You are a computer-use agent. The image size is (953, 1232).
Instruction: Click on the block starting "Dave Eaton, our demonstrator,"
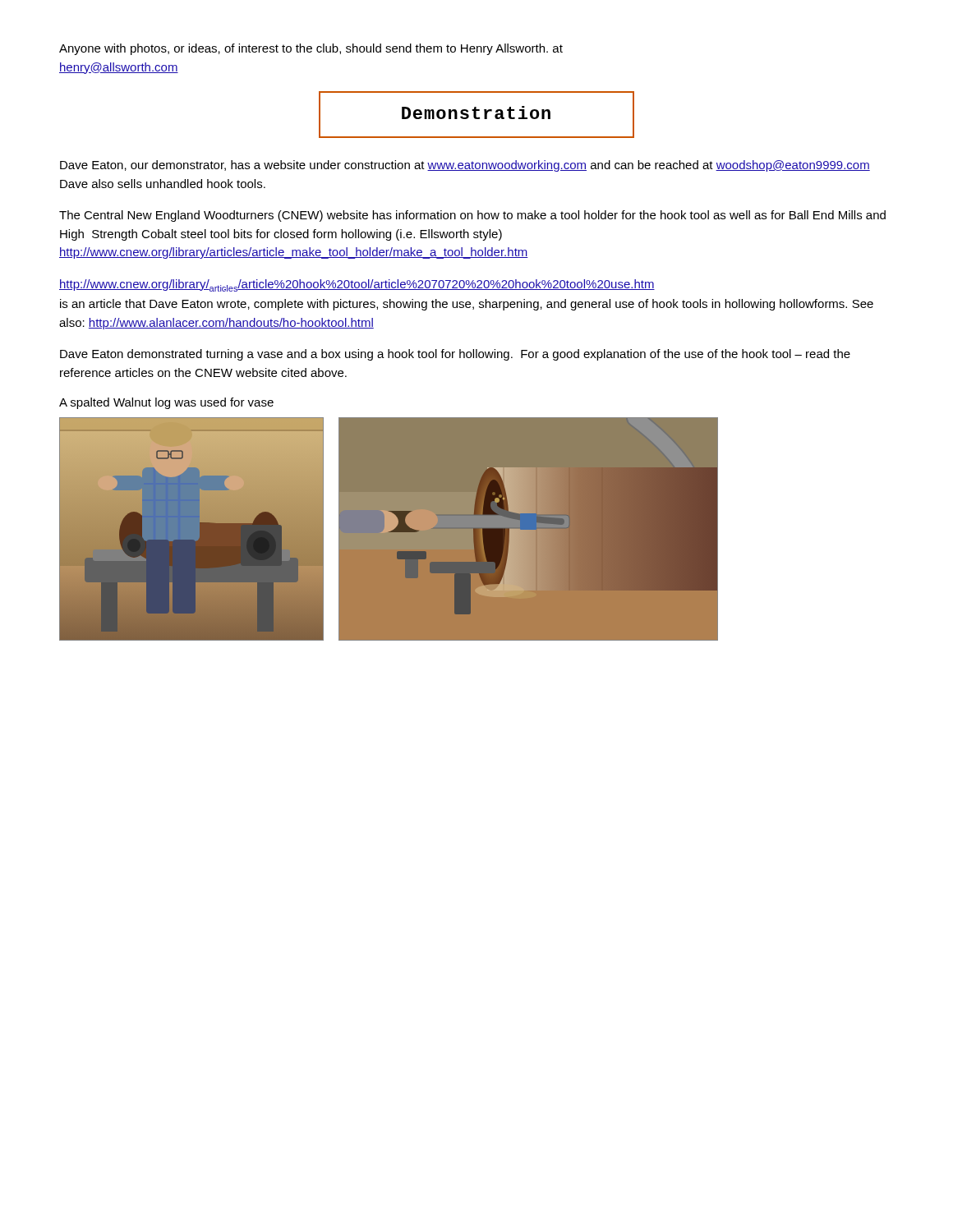click(468, 174)
